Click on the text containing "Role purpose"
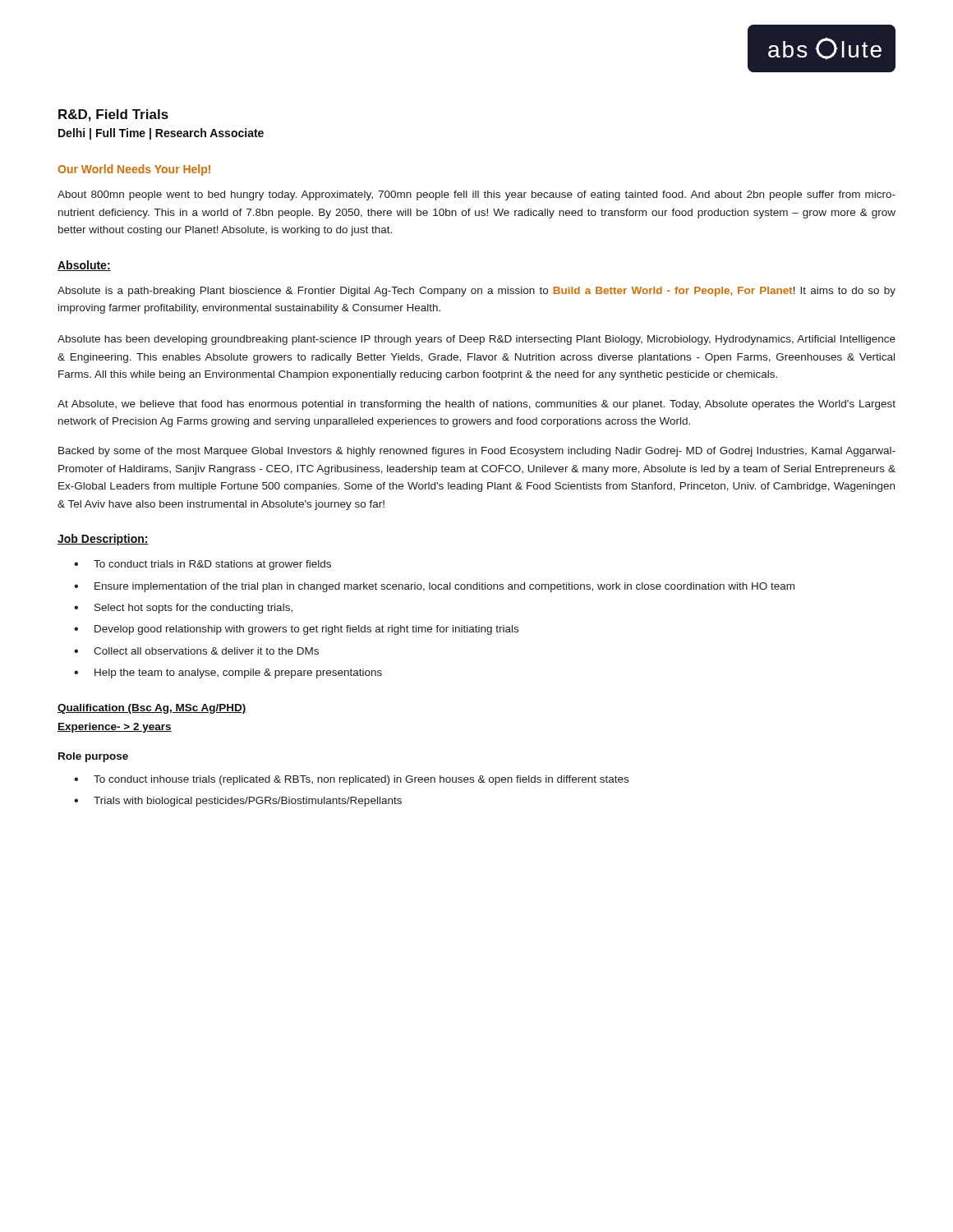The width and height of the screenshot is (953, 1232). pos(93,756)
